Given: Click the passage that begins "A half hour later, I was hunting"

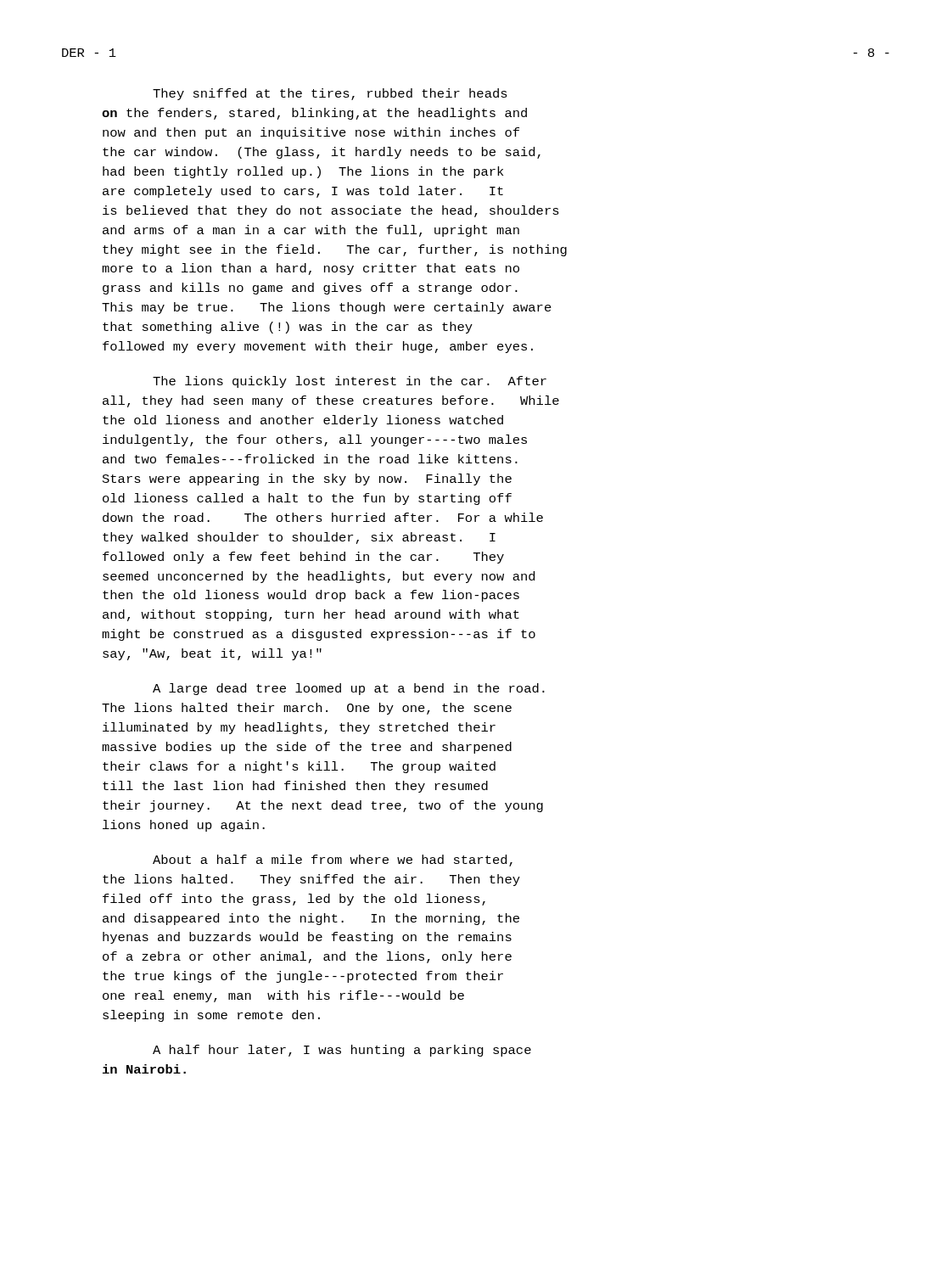Looking at the screenshot, I should pos(317,1060).
